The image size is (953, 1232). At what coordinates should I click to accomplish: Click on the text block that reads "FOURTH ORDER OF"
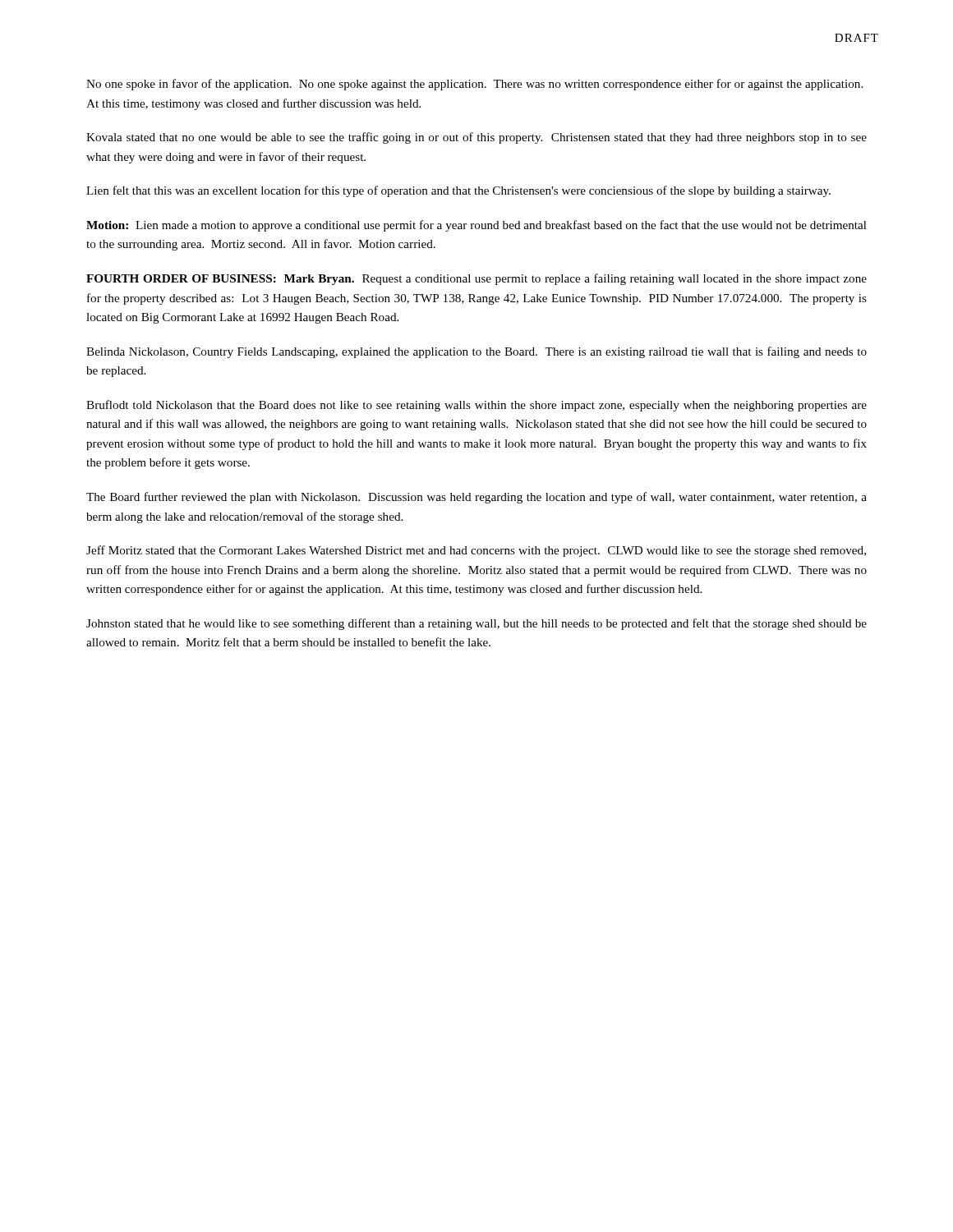coord(476,297)
